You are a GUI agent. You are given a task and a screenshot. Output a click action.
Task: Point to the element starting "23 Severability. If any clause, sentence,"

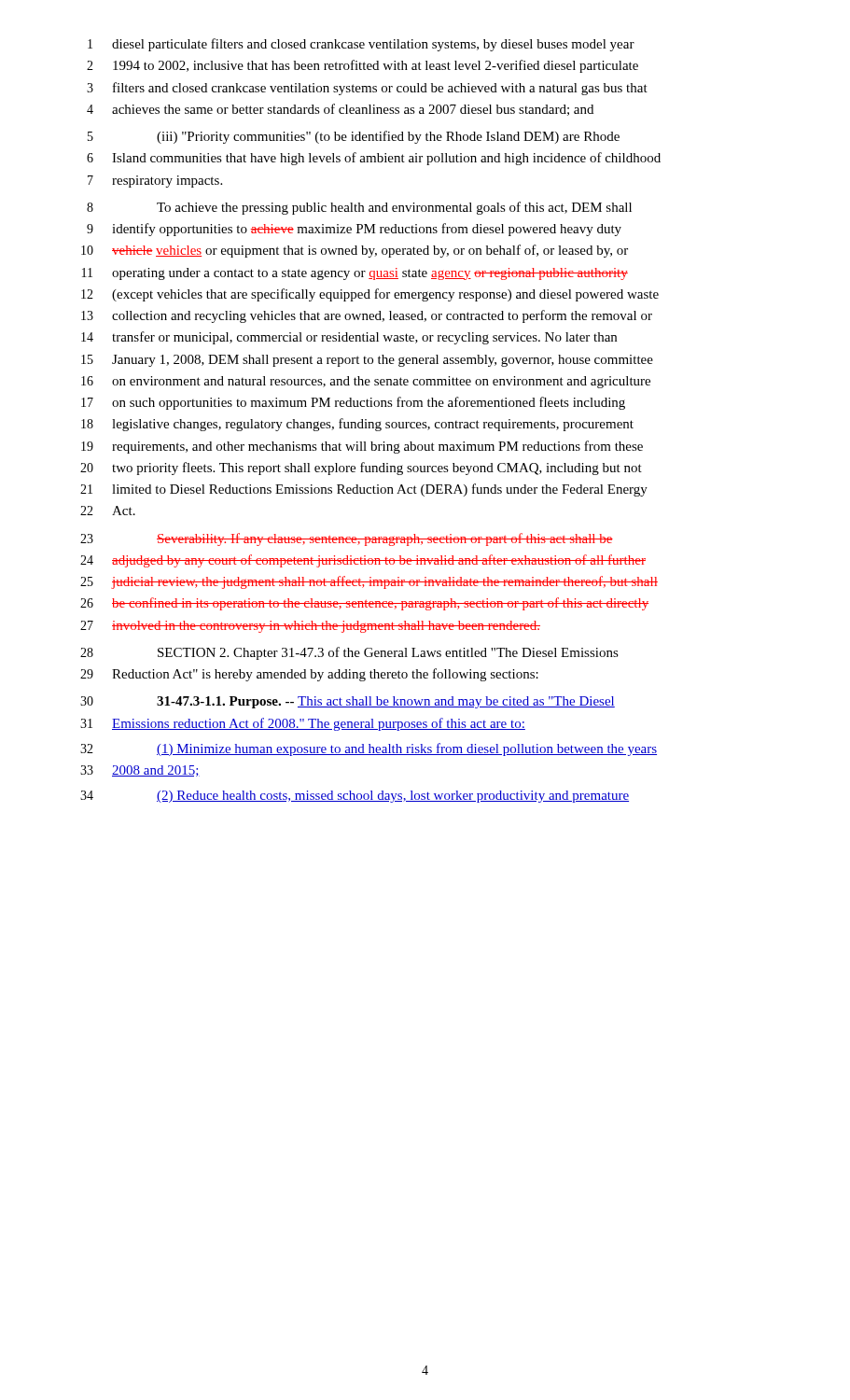click(x=425, y=539)
